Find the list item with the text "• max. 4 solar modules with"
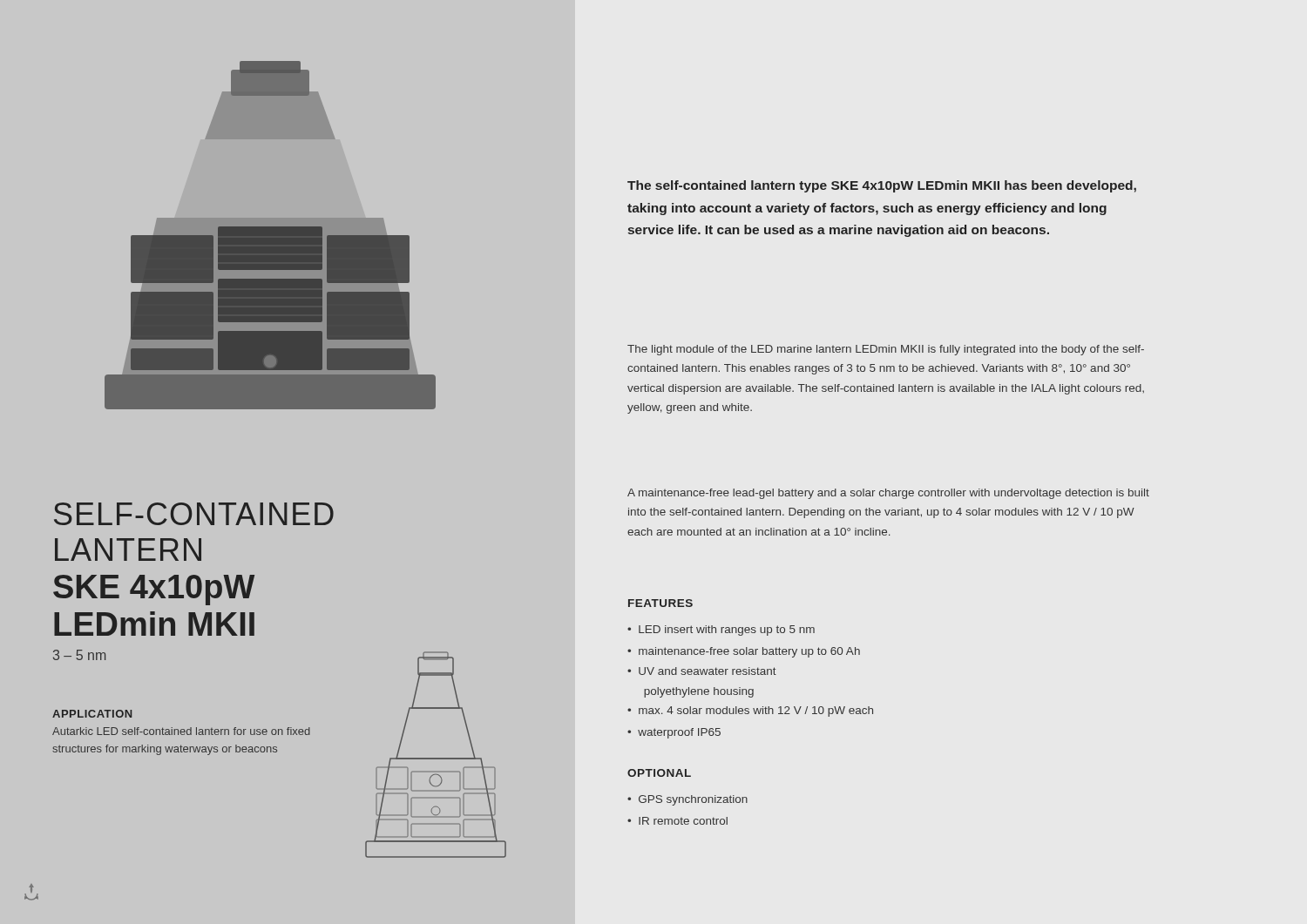 (x=751, y=710)
